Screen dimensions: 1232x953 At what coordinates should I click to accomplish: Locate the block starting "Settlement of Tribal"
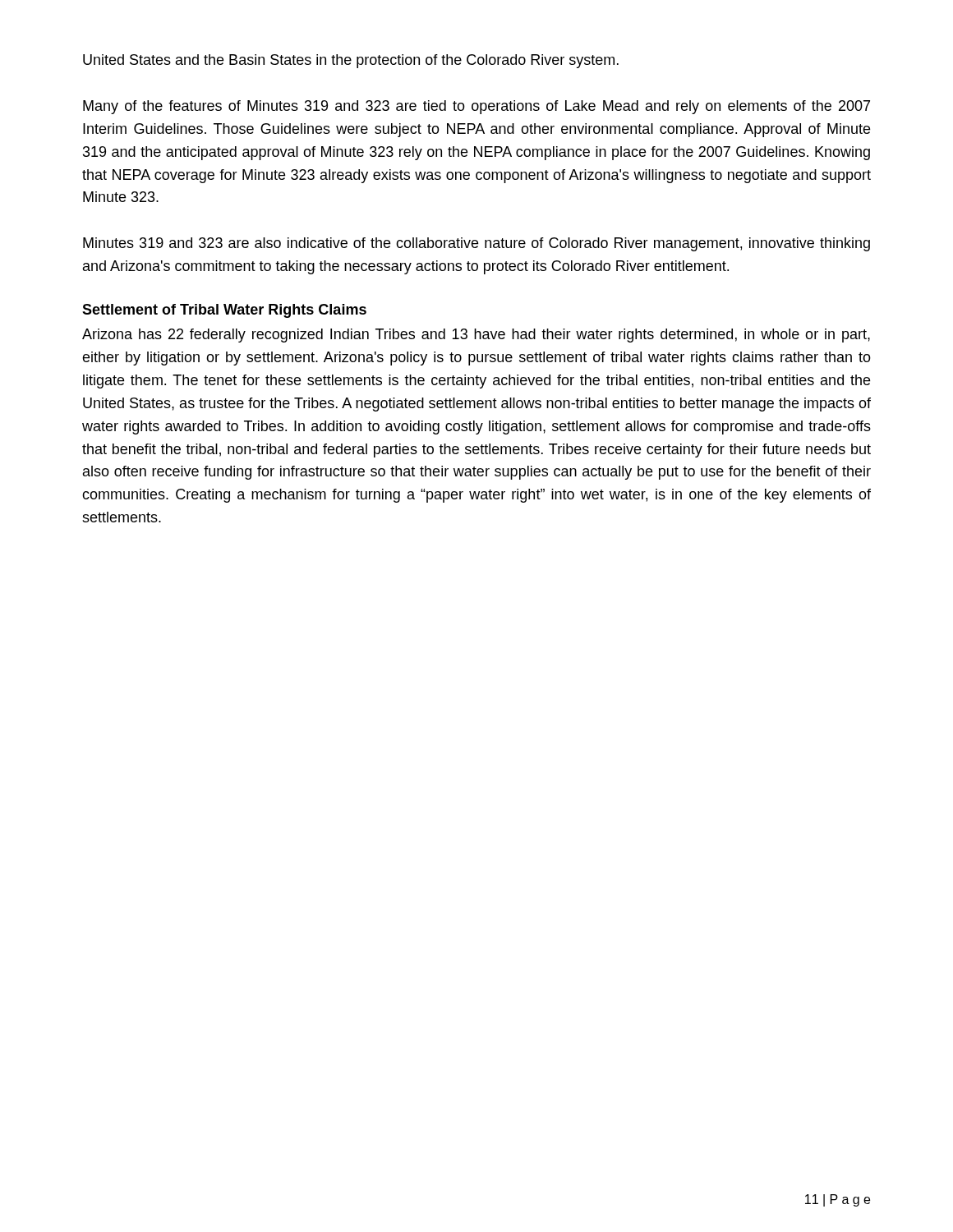224,310
